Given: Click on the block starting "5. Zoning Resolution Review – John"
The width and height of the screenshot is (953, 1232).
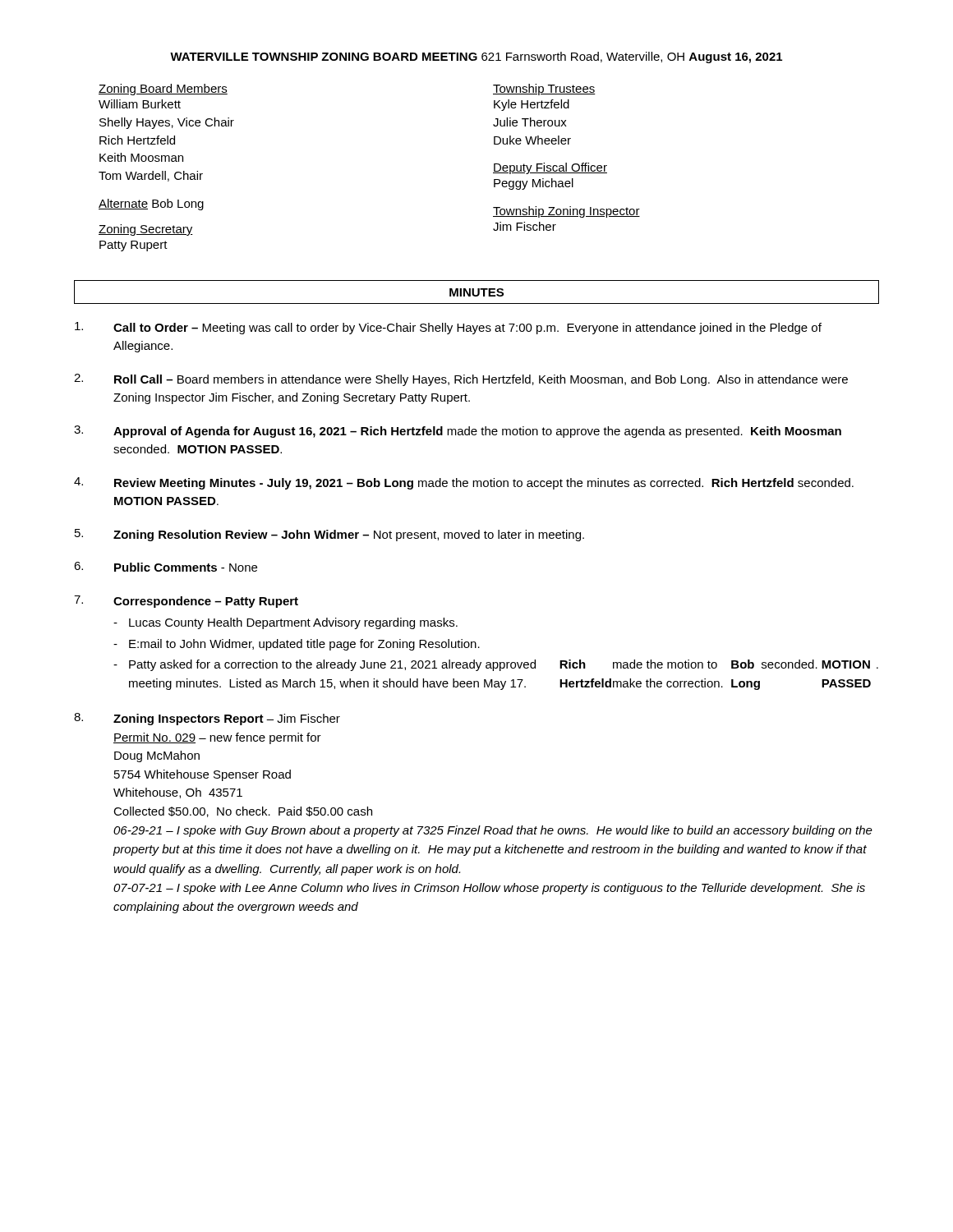Looking at the screenshot, I should [x=476, y=534].
